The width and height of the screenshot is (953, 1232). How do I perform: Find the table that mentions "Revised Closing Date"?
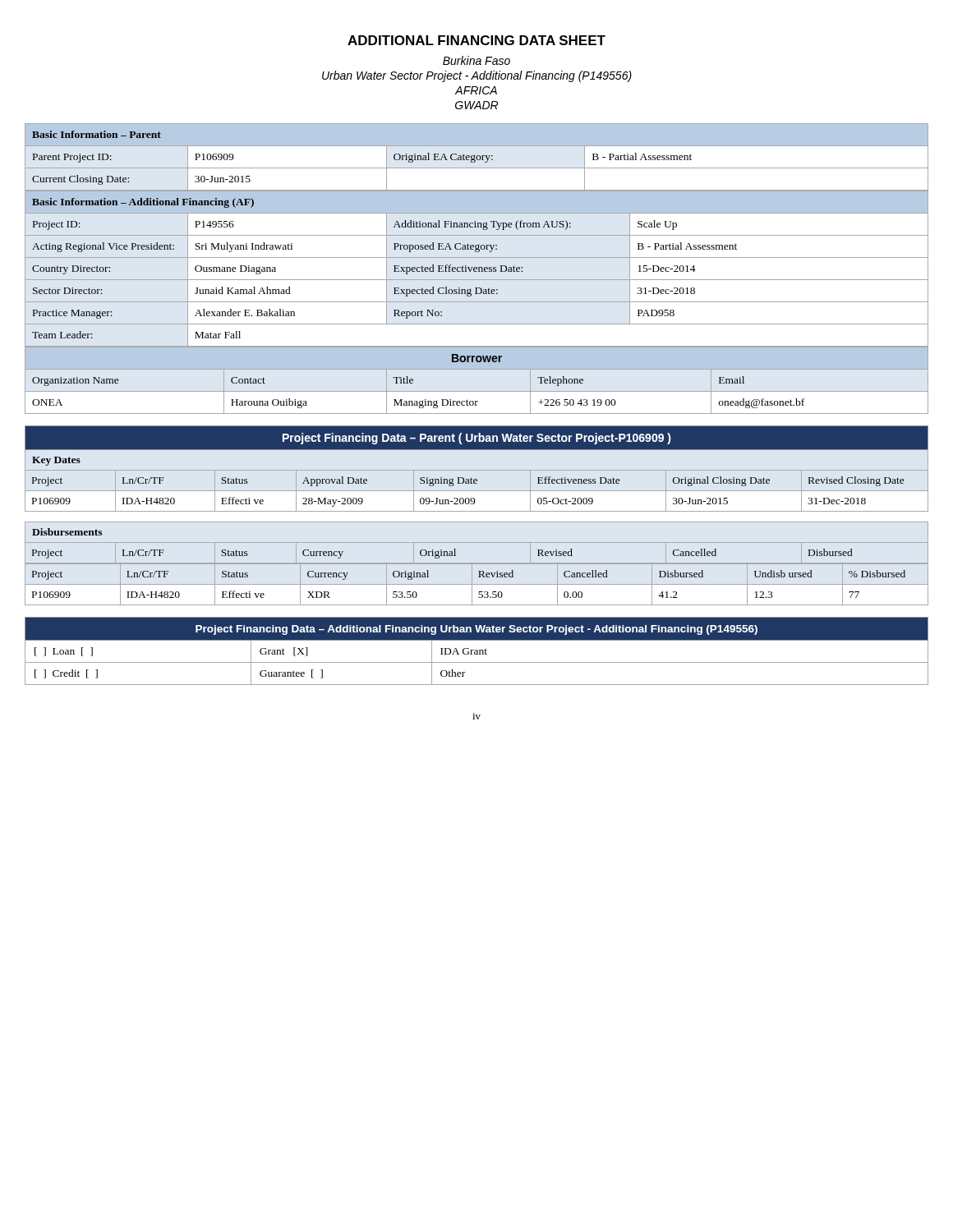[x=476, y=515]
